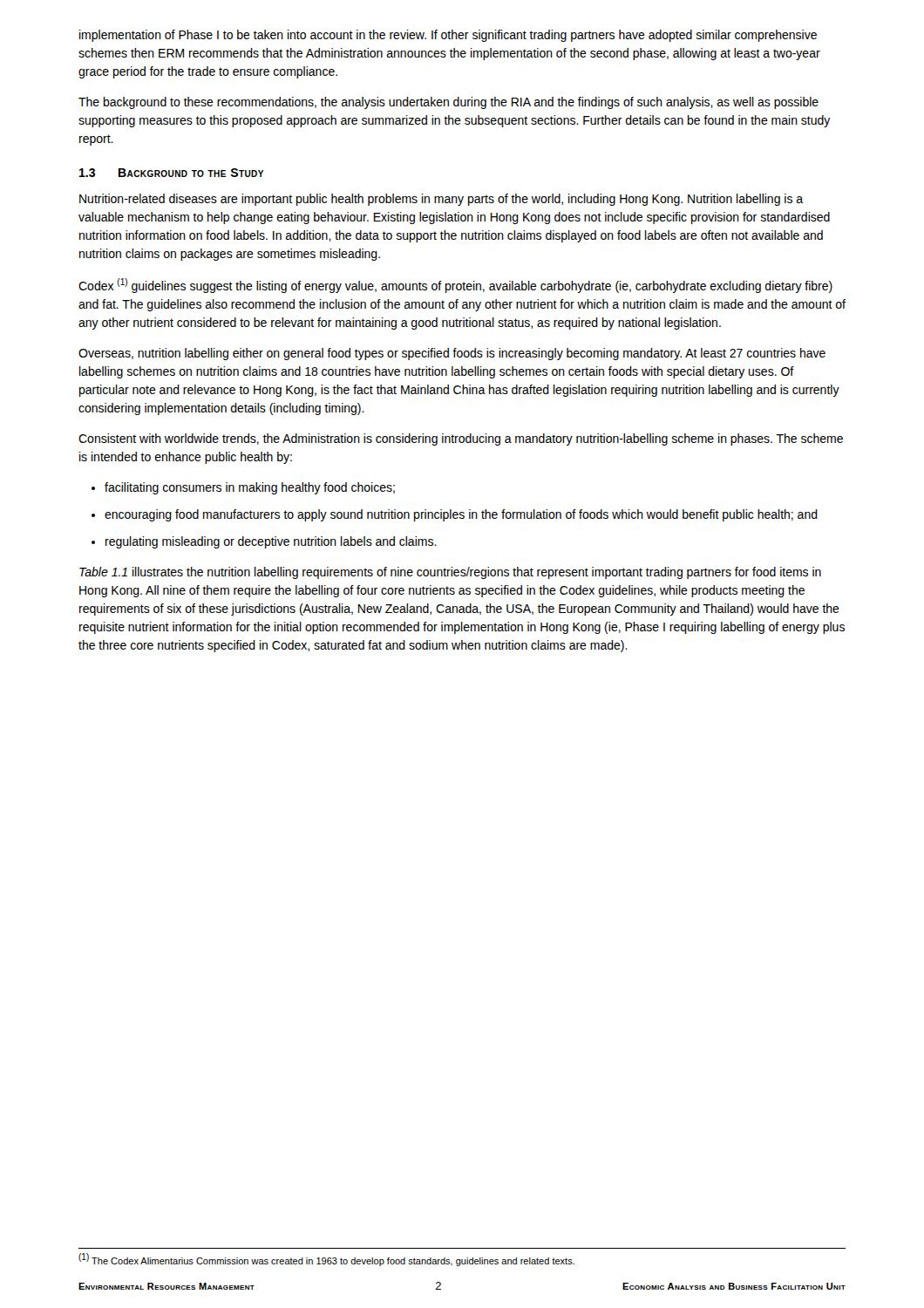Navigate to the block starting "regulating misleading or deceptive nutrition labels and"
This screenshot has width=924, height=1308.
264,542
